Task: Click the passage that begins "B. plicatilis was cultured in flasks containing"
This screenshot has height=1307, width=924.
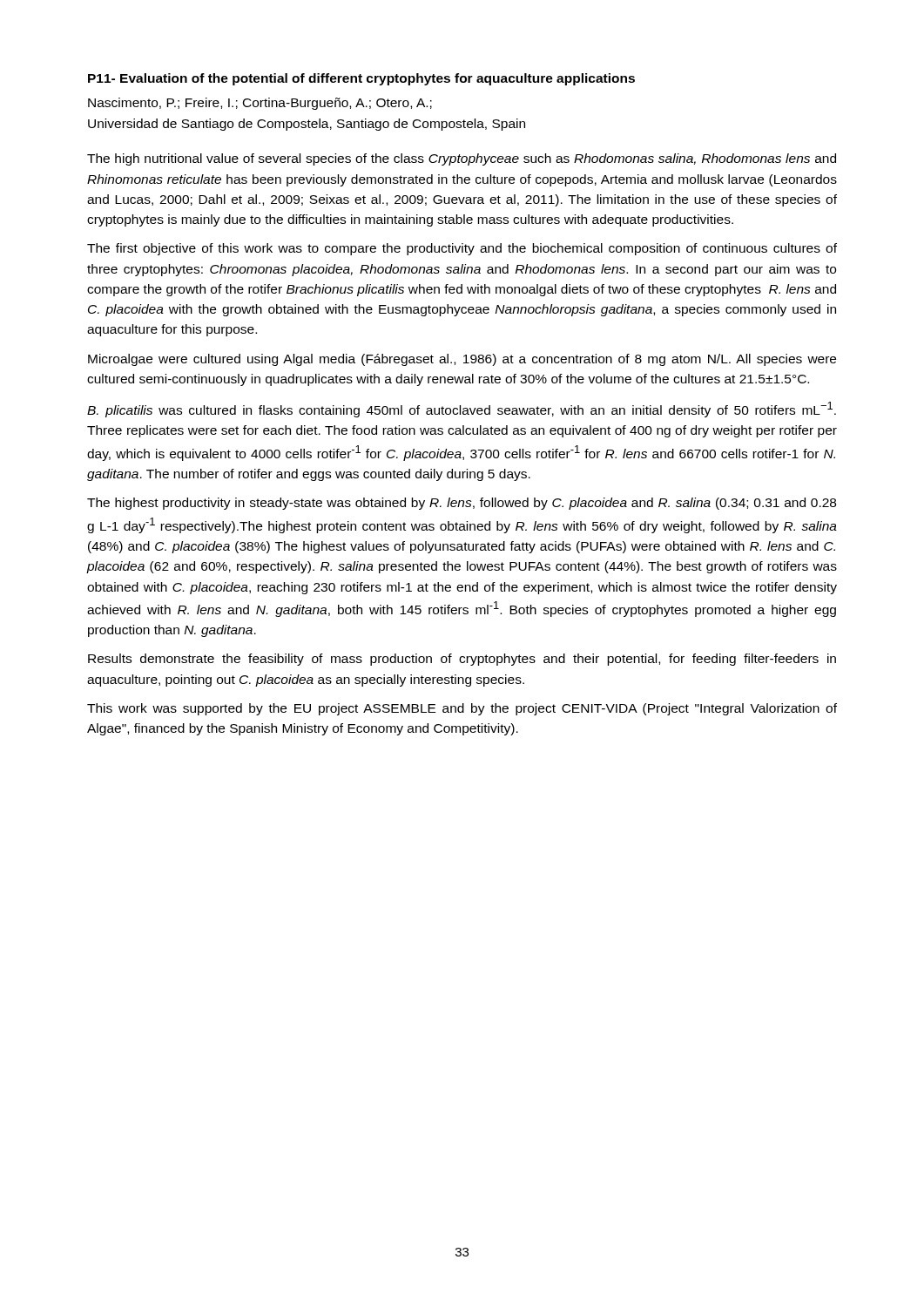Action: click(x=462, y=441)
